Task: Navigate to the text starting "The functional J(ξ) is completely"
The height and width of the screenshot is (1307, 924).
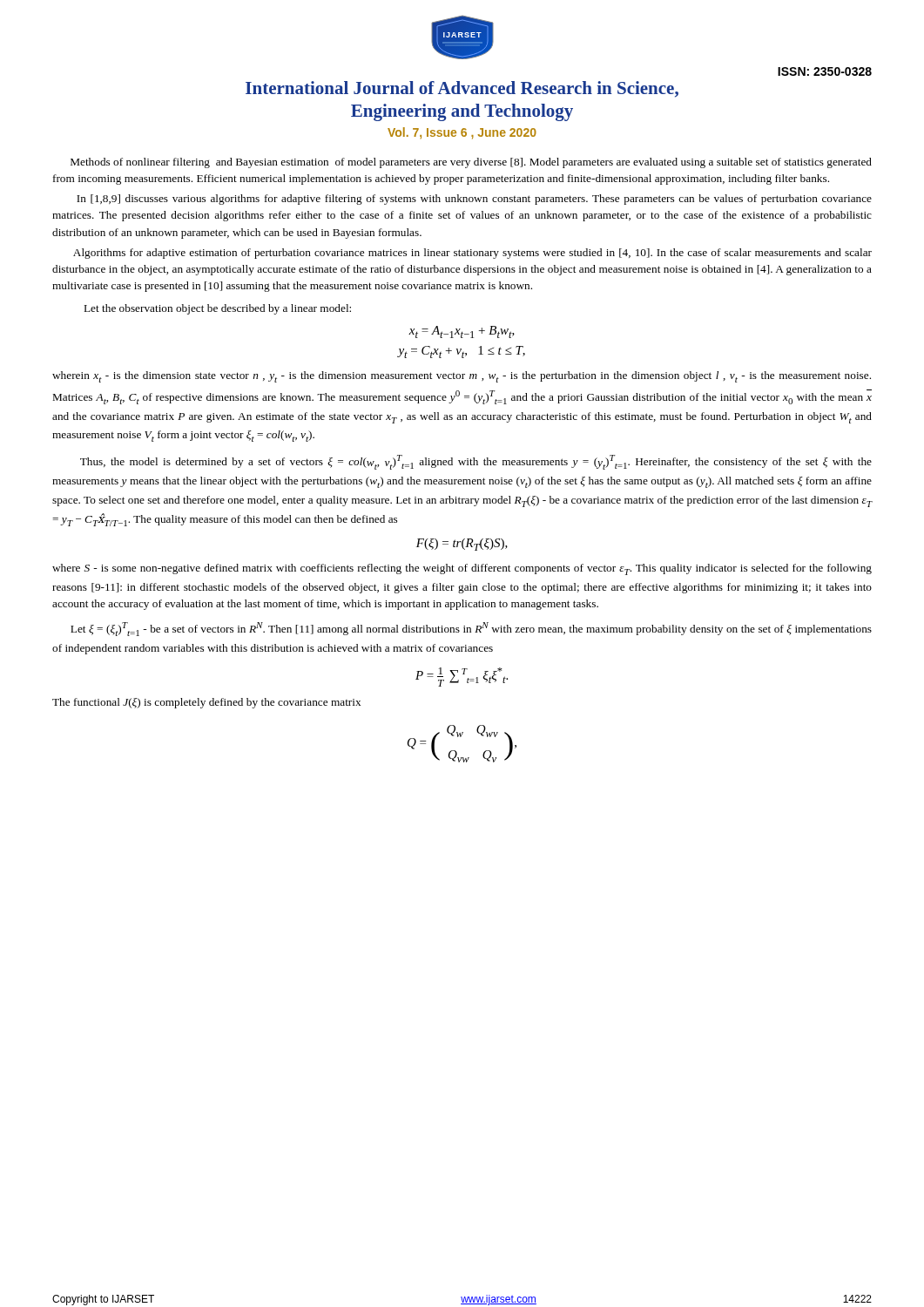Action: (x=207, y=702)
